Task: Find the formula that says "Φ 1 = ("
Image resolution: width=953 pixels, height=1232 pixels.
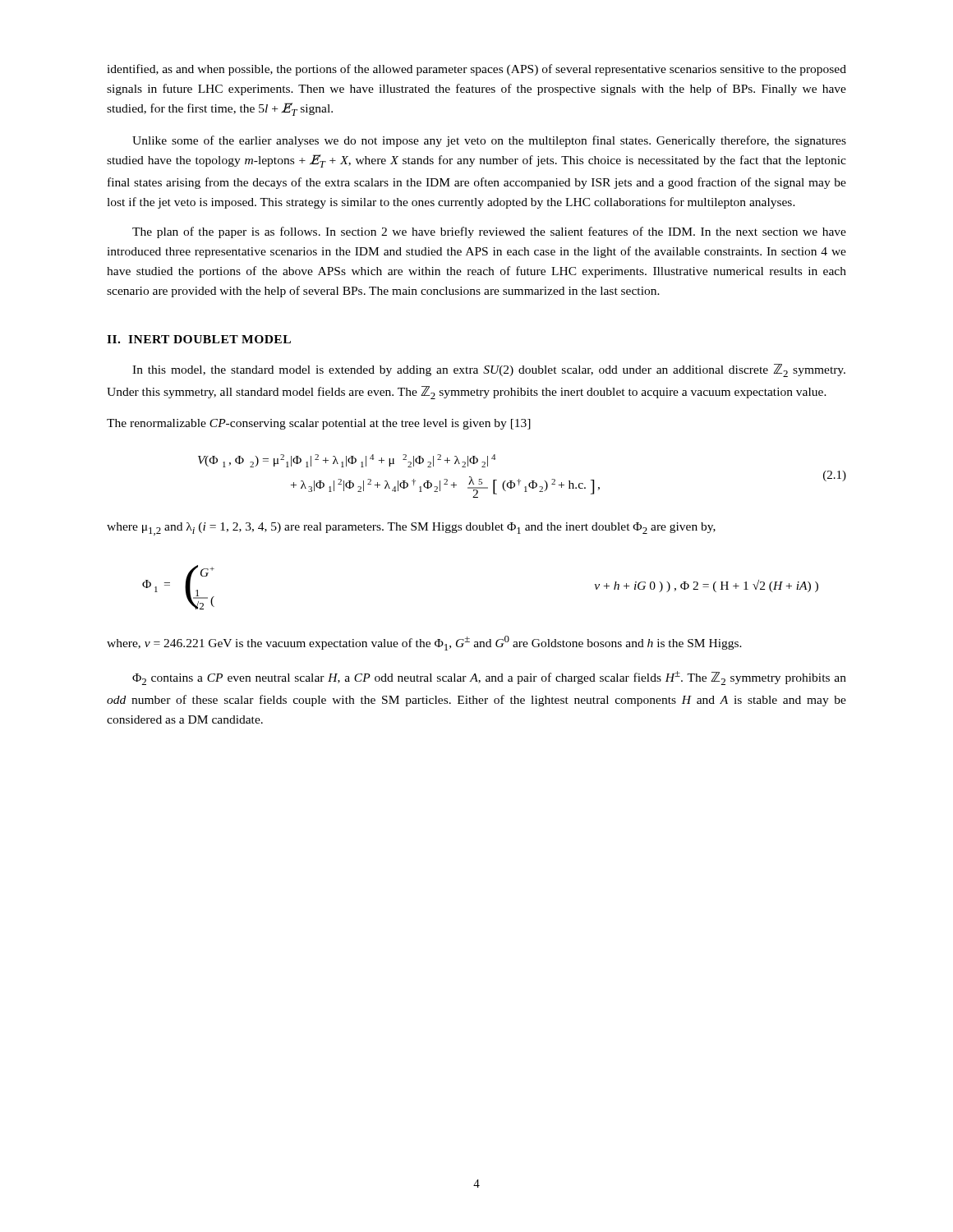Action: pos(197,590)
